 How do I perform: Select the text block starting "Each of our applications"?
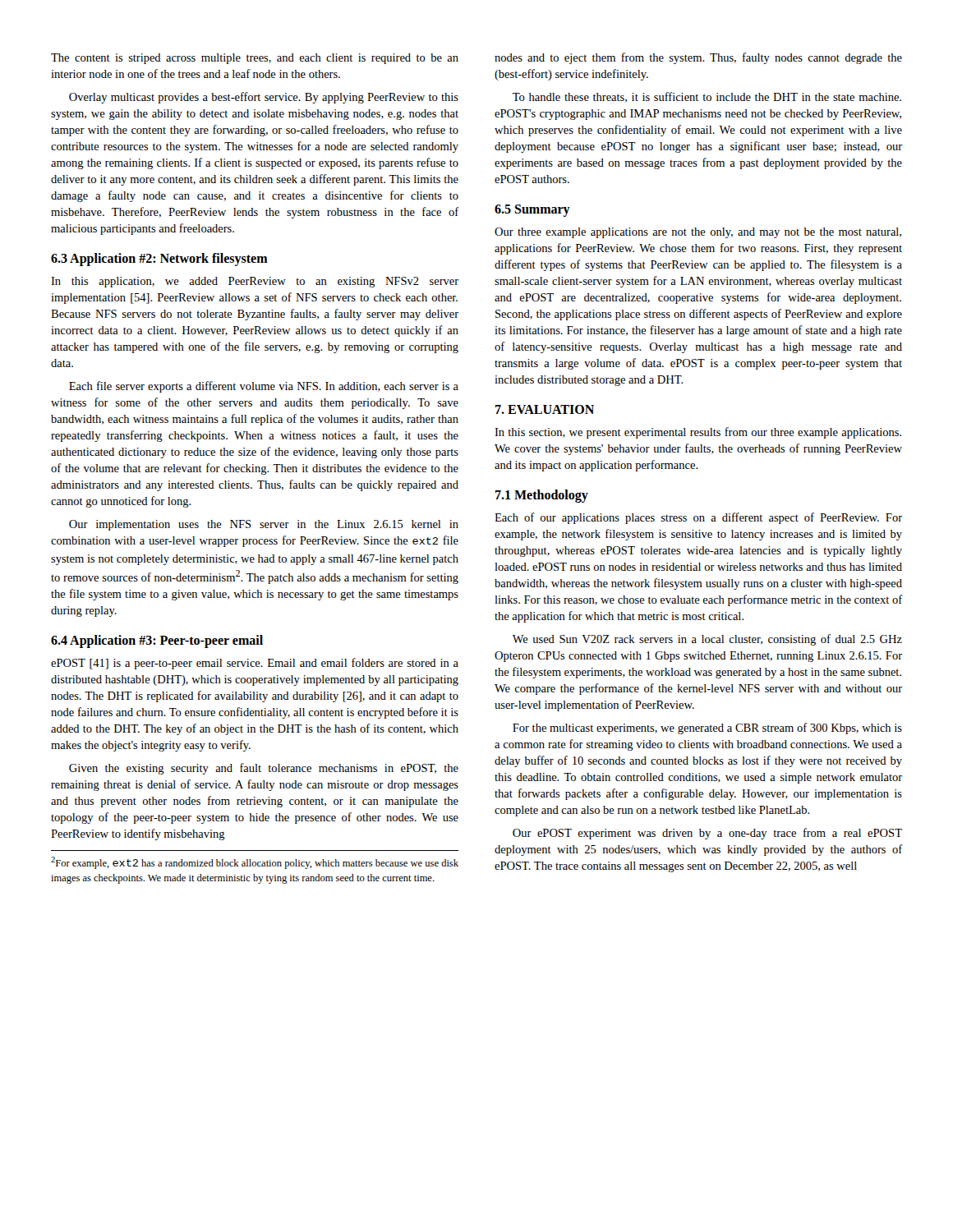click(x=698, y=692)
